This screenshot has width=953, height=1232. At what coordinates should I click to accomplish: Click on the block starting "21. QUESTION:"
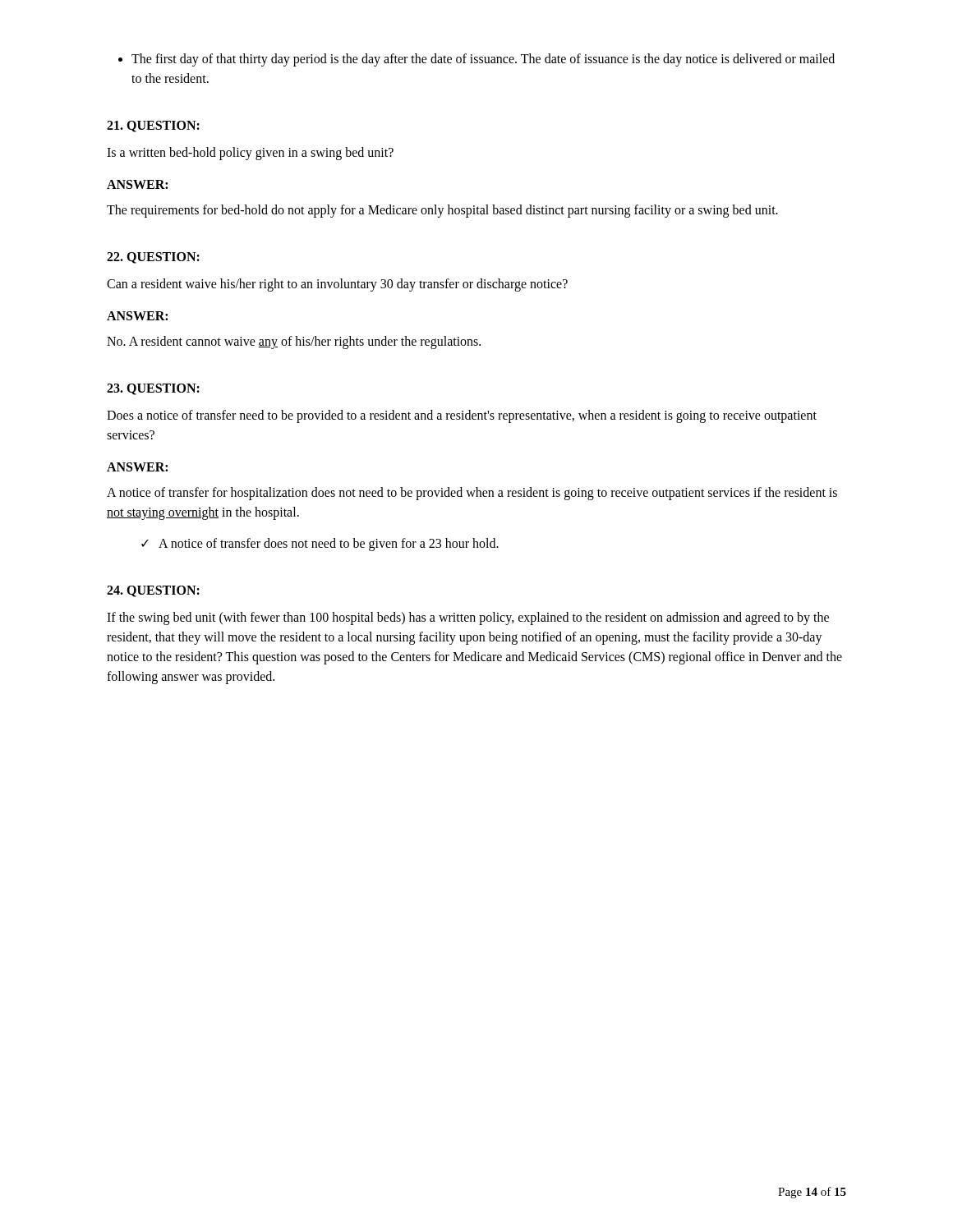pos(154,125)
